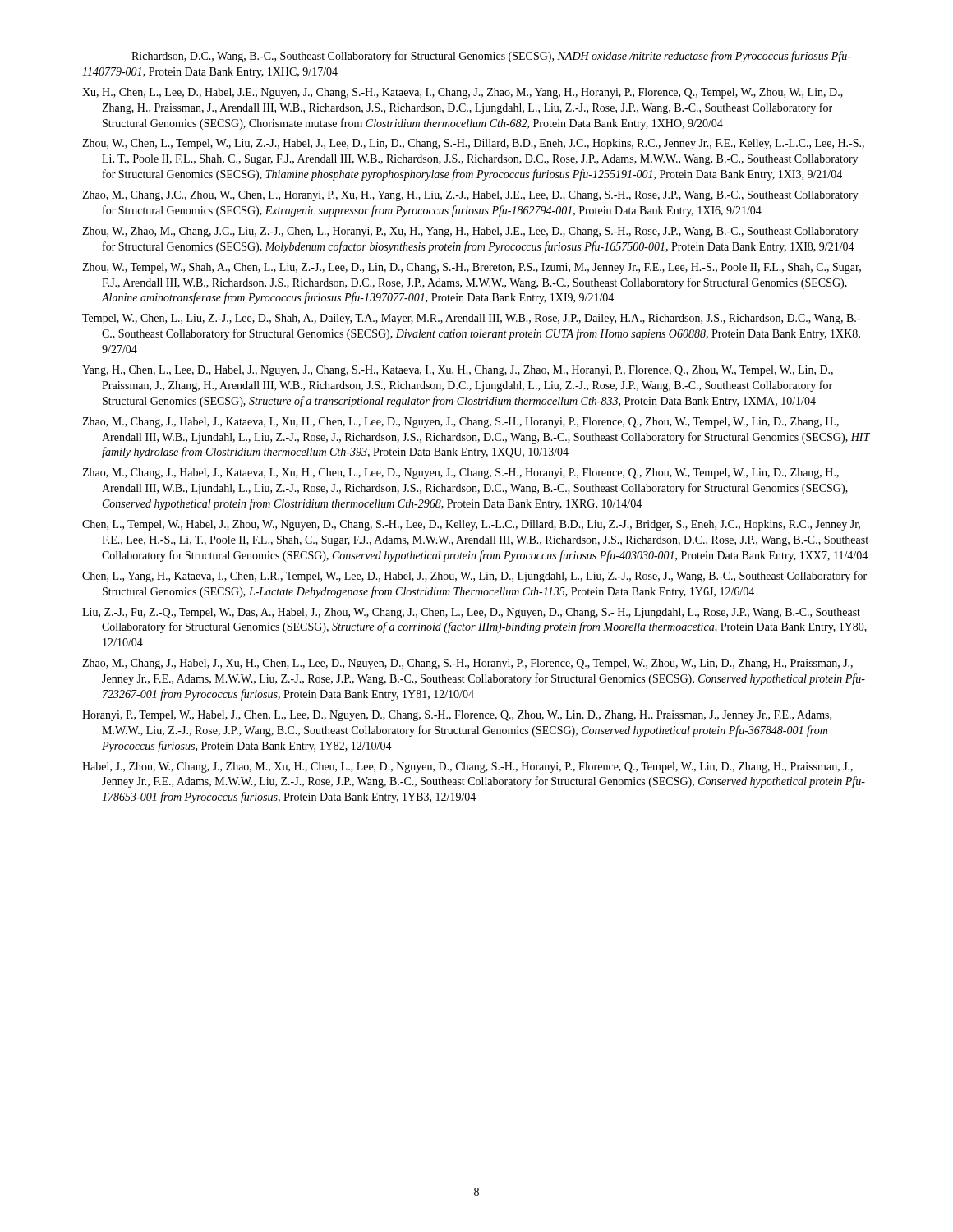953x1232 pixels.
Task: Click on the list item that says "Horanyi, P., Tempel, W.,"
Action: [x=457, y=730]
